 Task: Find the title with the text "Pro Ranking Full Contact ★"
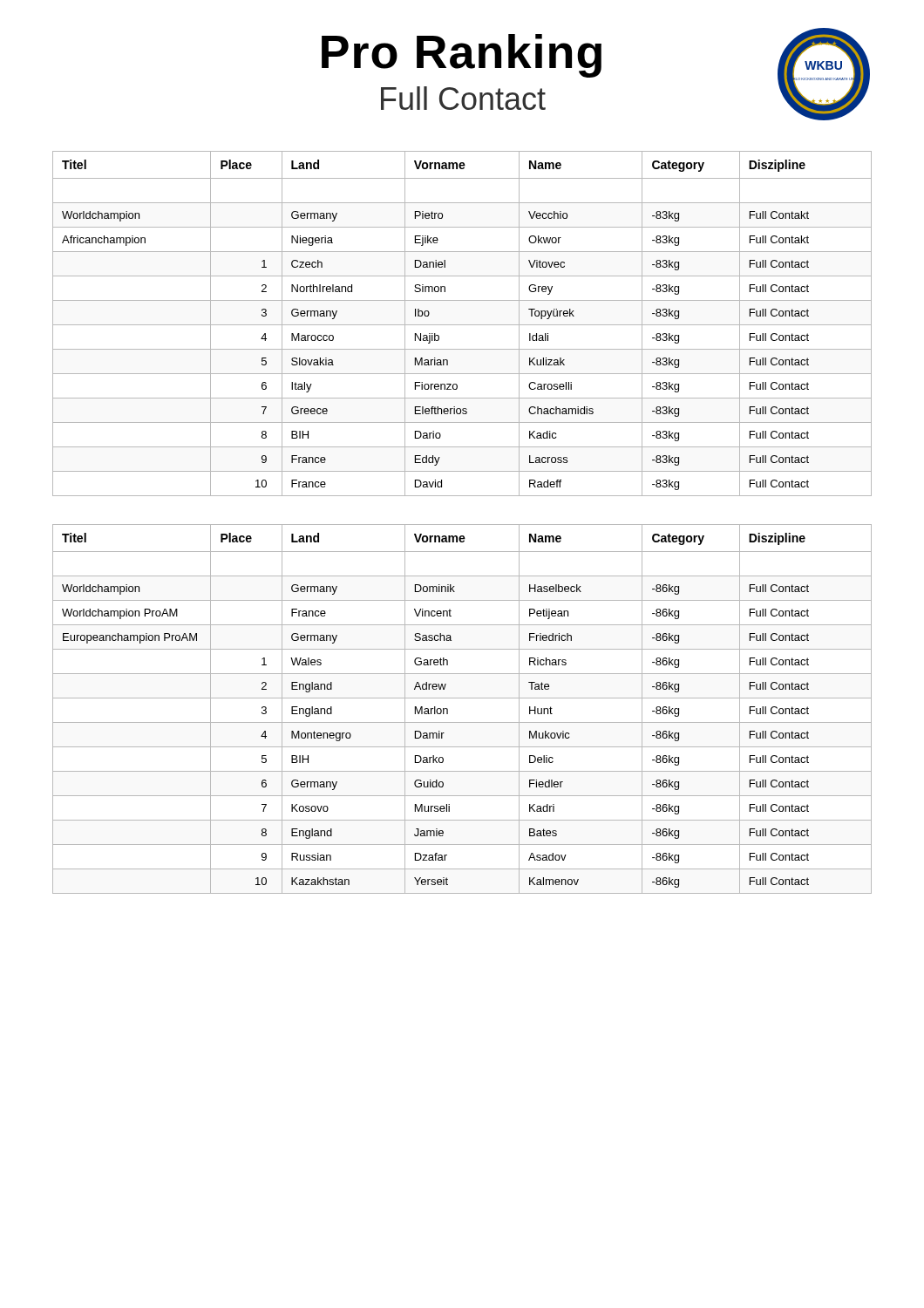[x=462, y=72]
